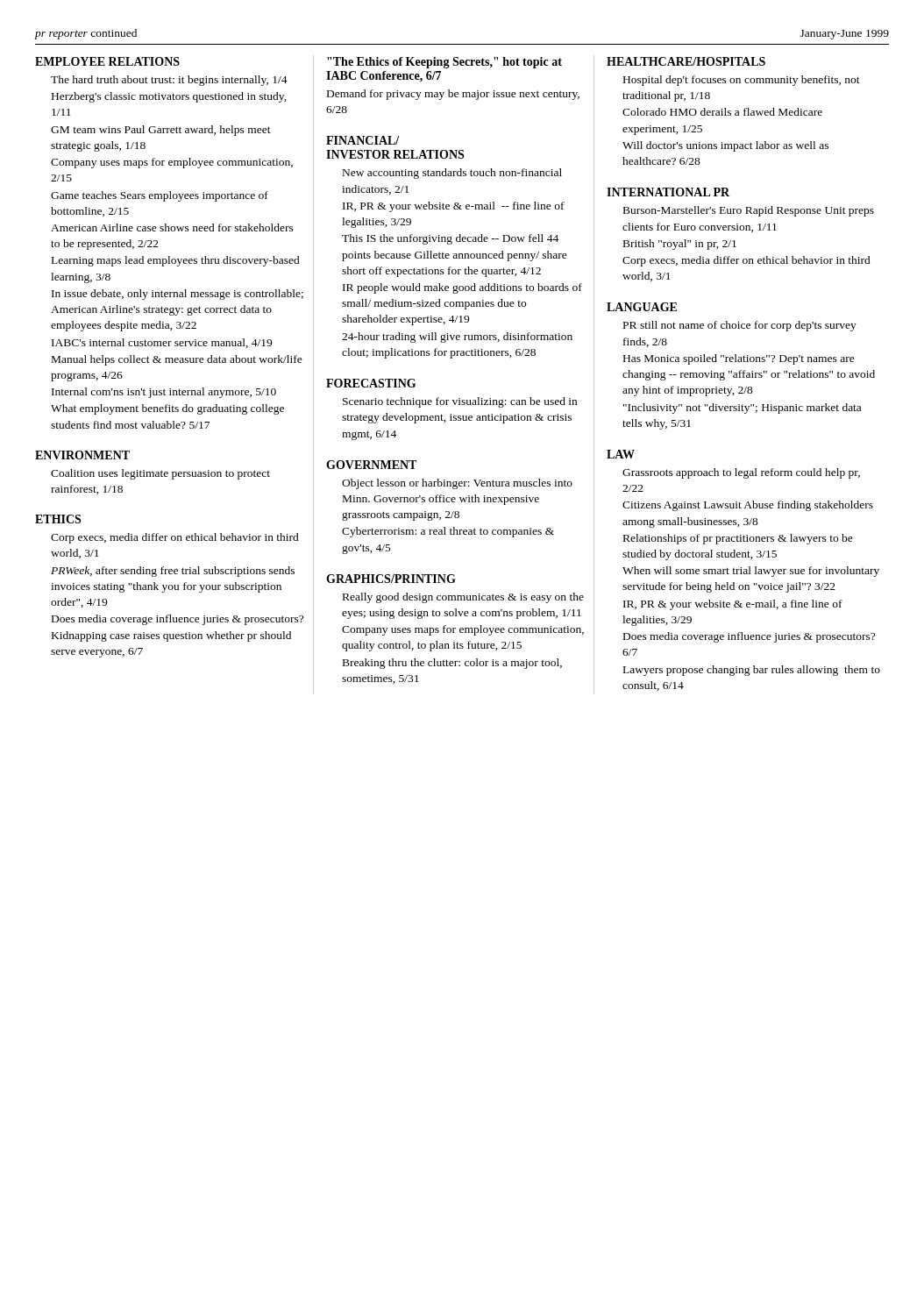Image resolution: width=924 pixels, height=1315 pixels.
Task: Select the list item that says "Breaking thru the clutter: color is a major"
Action: pyautogui.click(x=452, y=670)
